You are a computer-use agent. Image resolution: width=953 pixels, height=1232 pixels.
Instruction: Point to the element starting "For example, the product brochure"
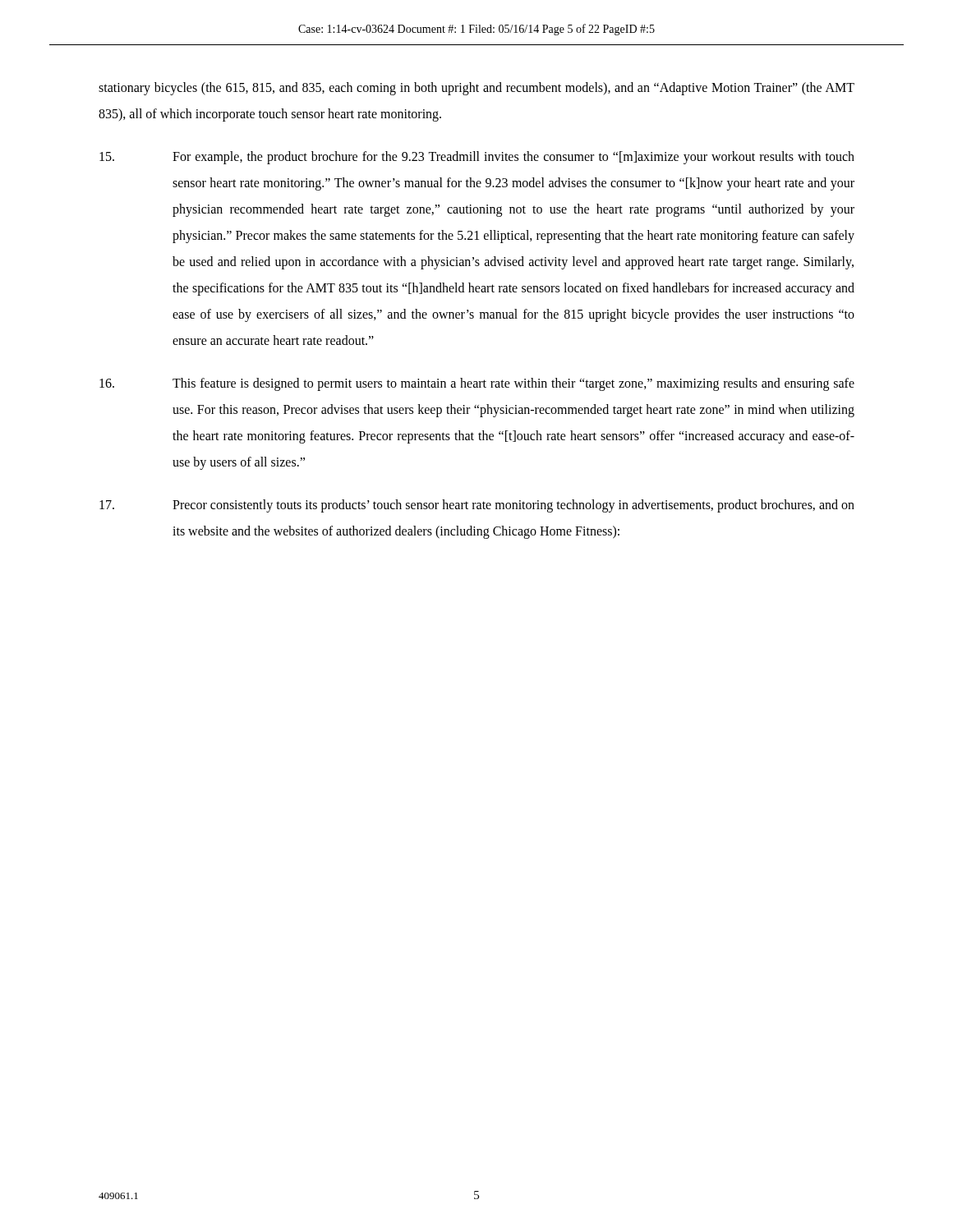pos(476,249)
